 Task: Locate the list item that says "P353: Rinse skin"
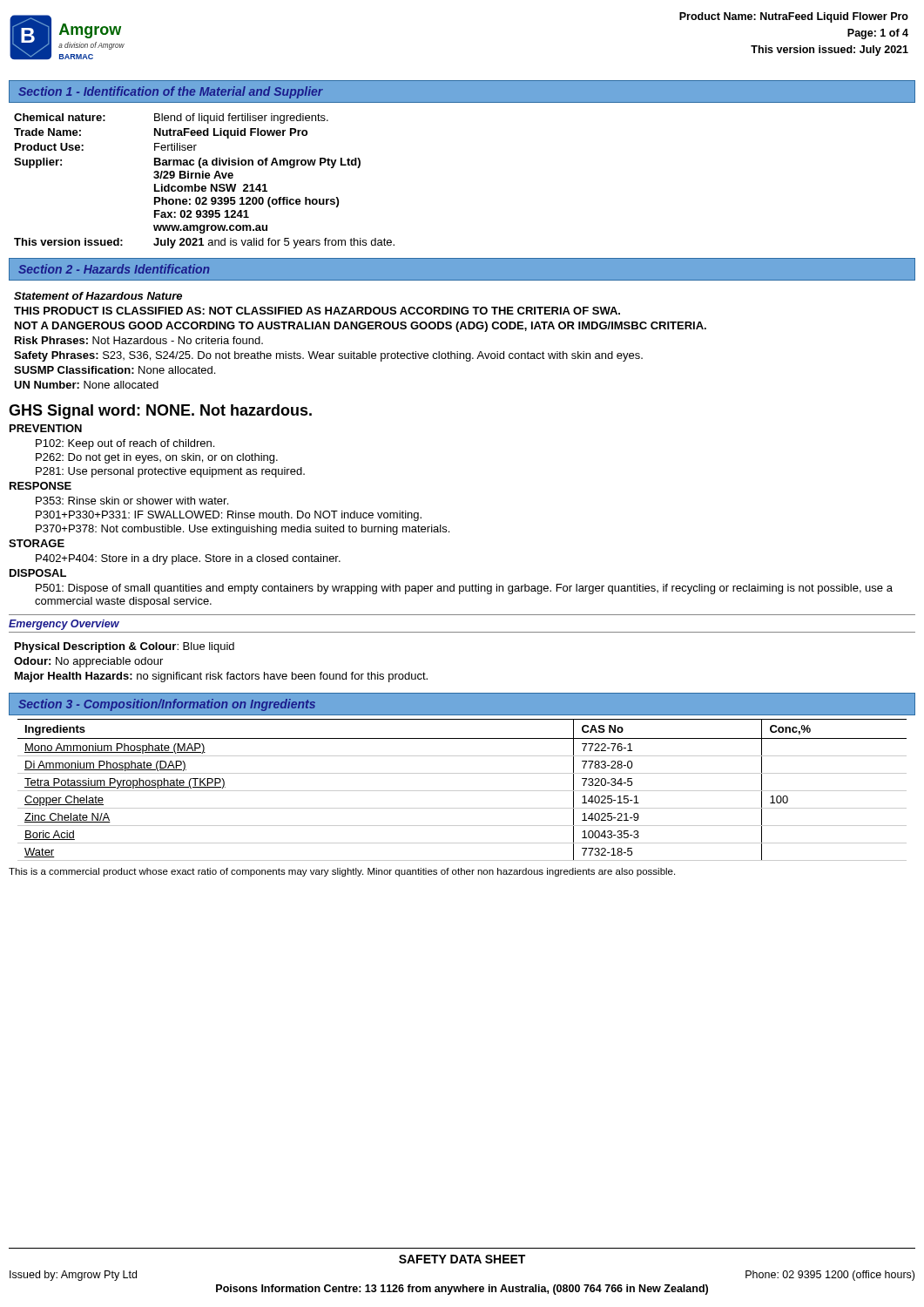click(132, 501)
